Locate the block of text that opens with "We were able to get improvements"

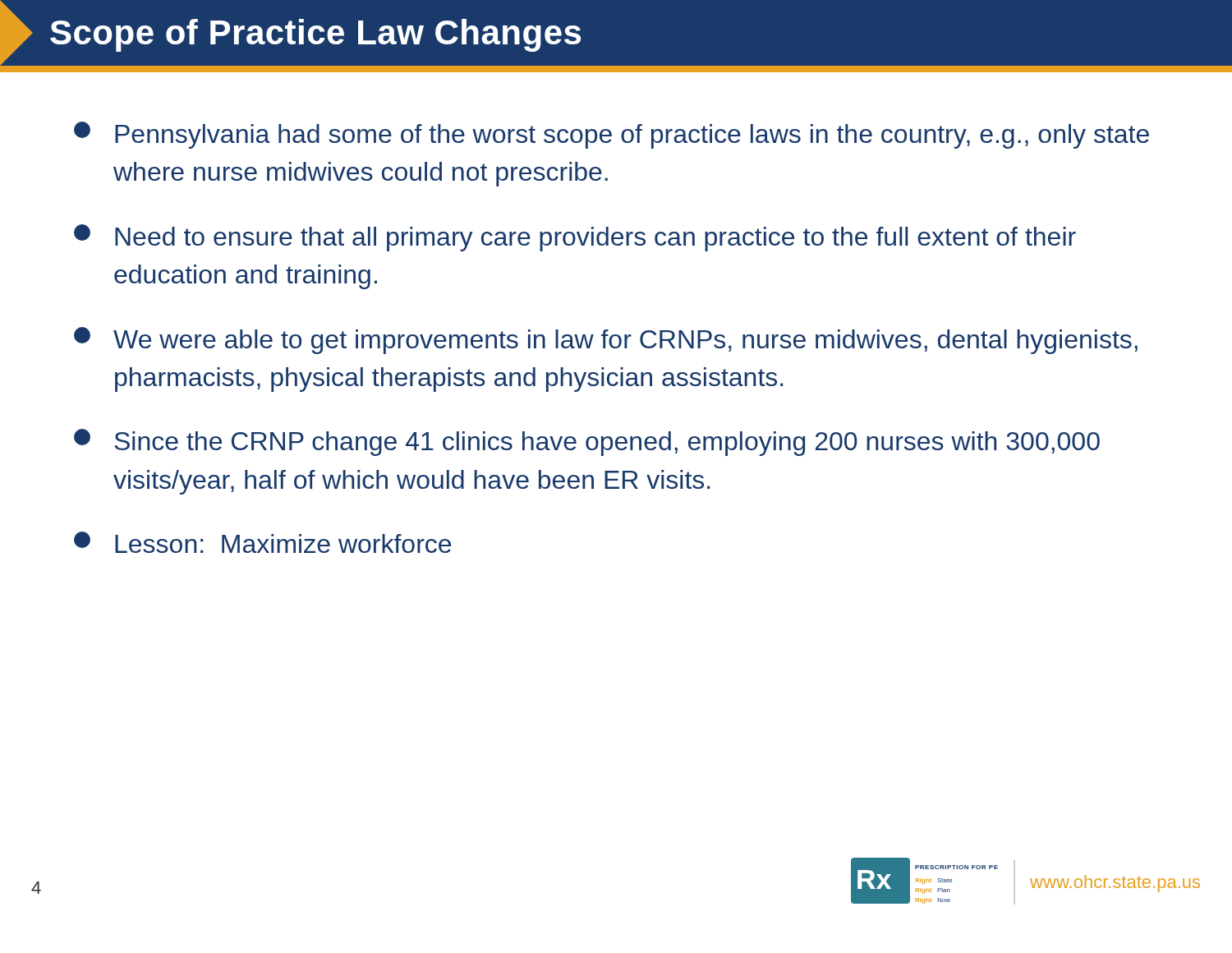pyautogui.click(x=624, y=358)
